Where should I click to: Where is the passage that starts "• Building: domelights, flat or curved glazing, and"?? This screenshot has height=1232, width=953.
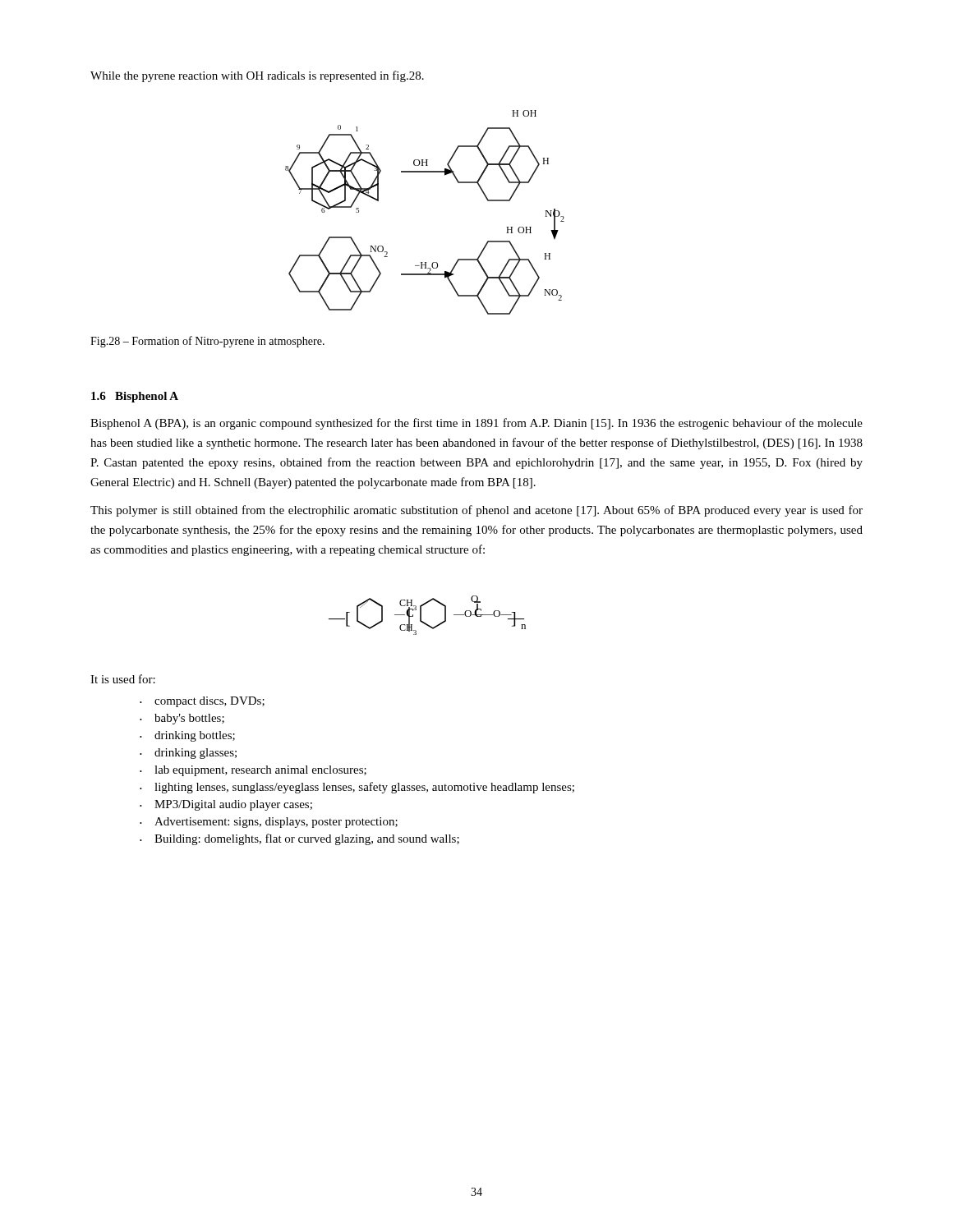coord(300,839)
